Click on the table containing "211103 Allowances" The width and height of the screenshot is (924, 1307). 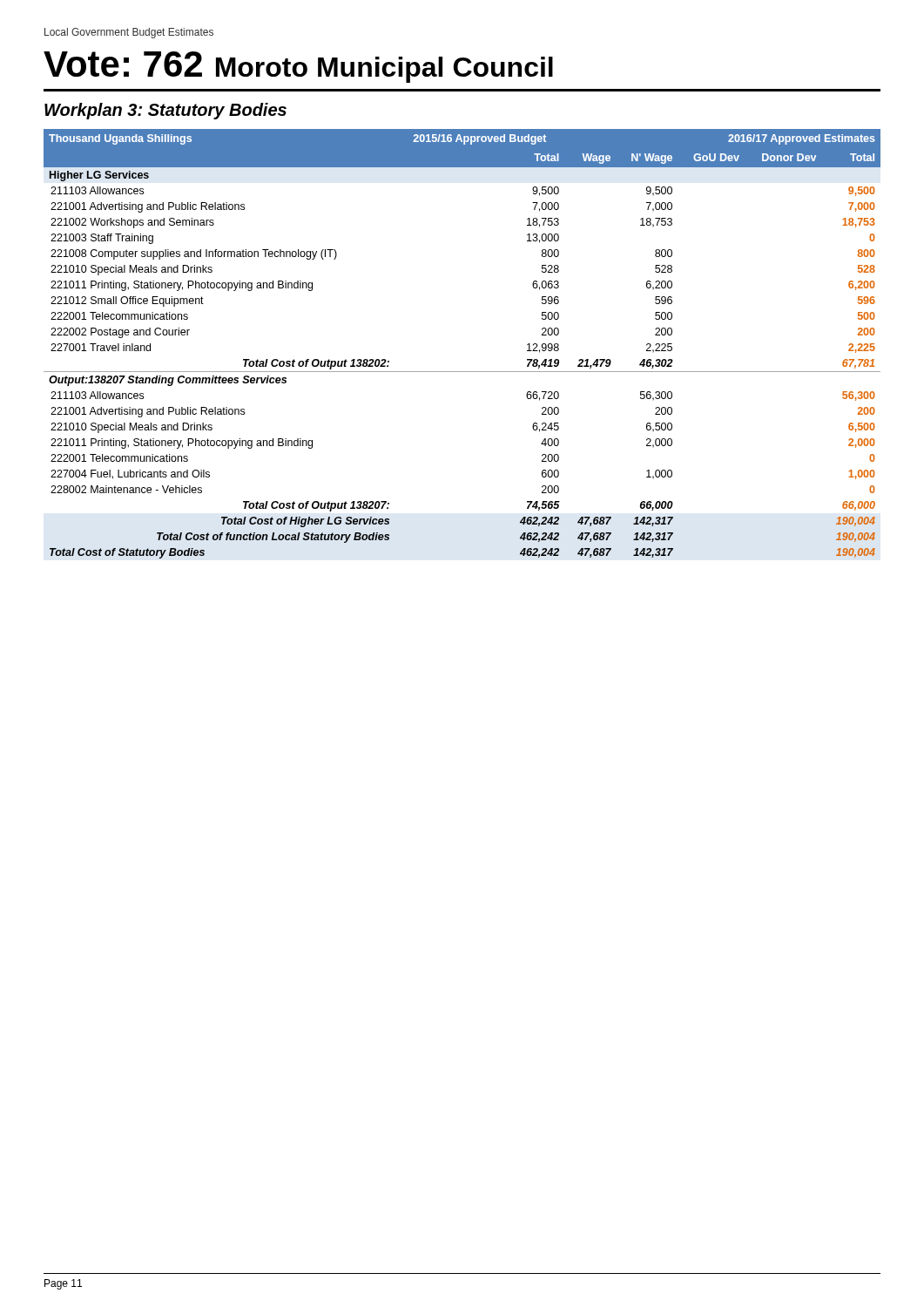[462, 345]
